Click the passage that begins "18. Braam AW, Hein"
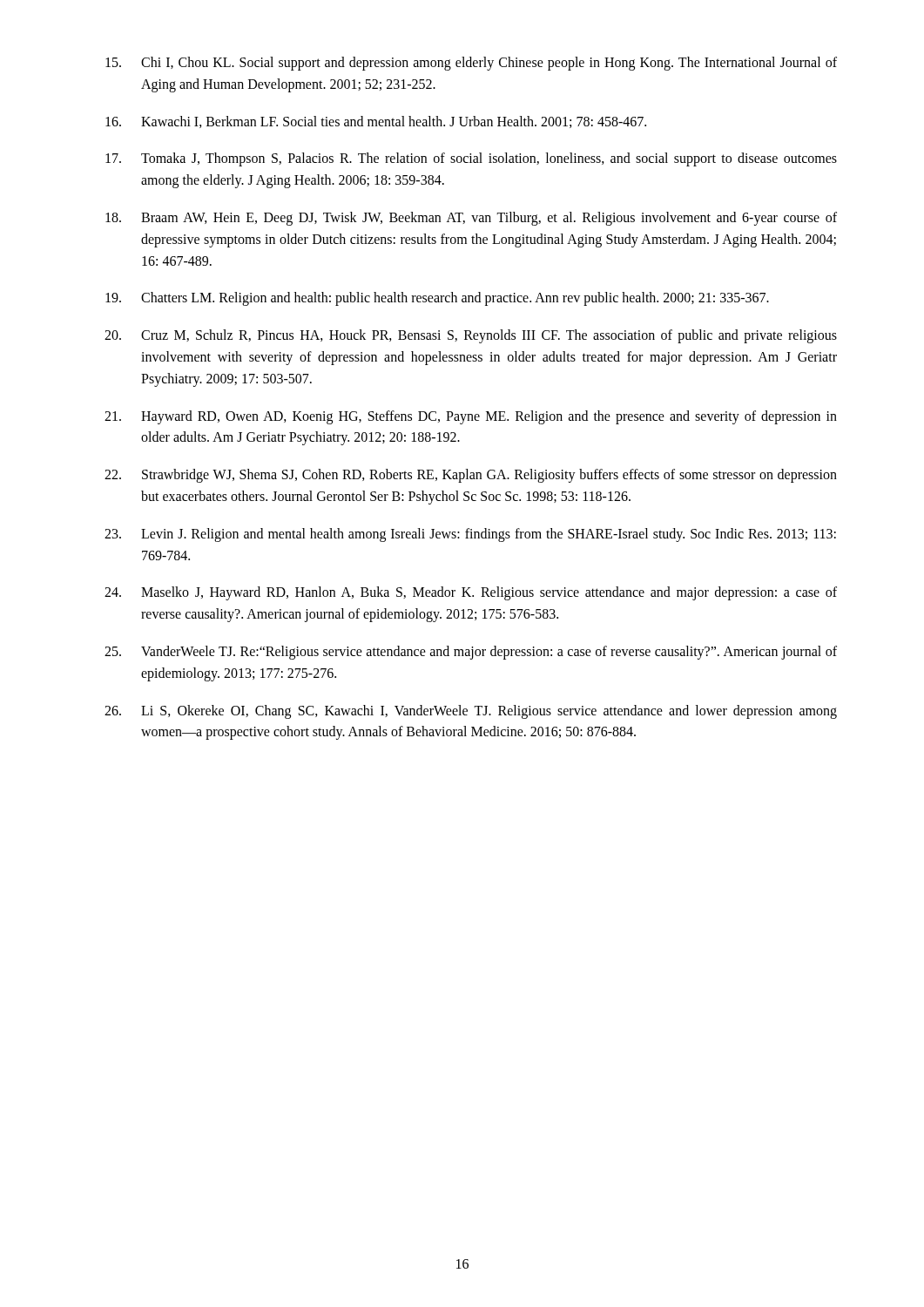 [x=471, y=240]
